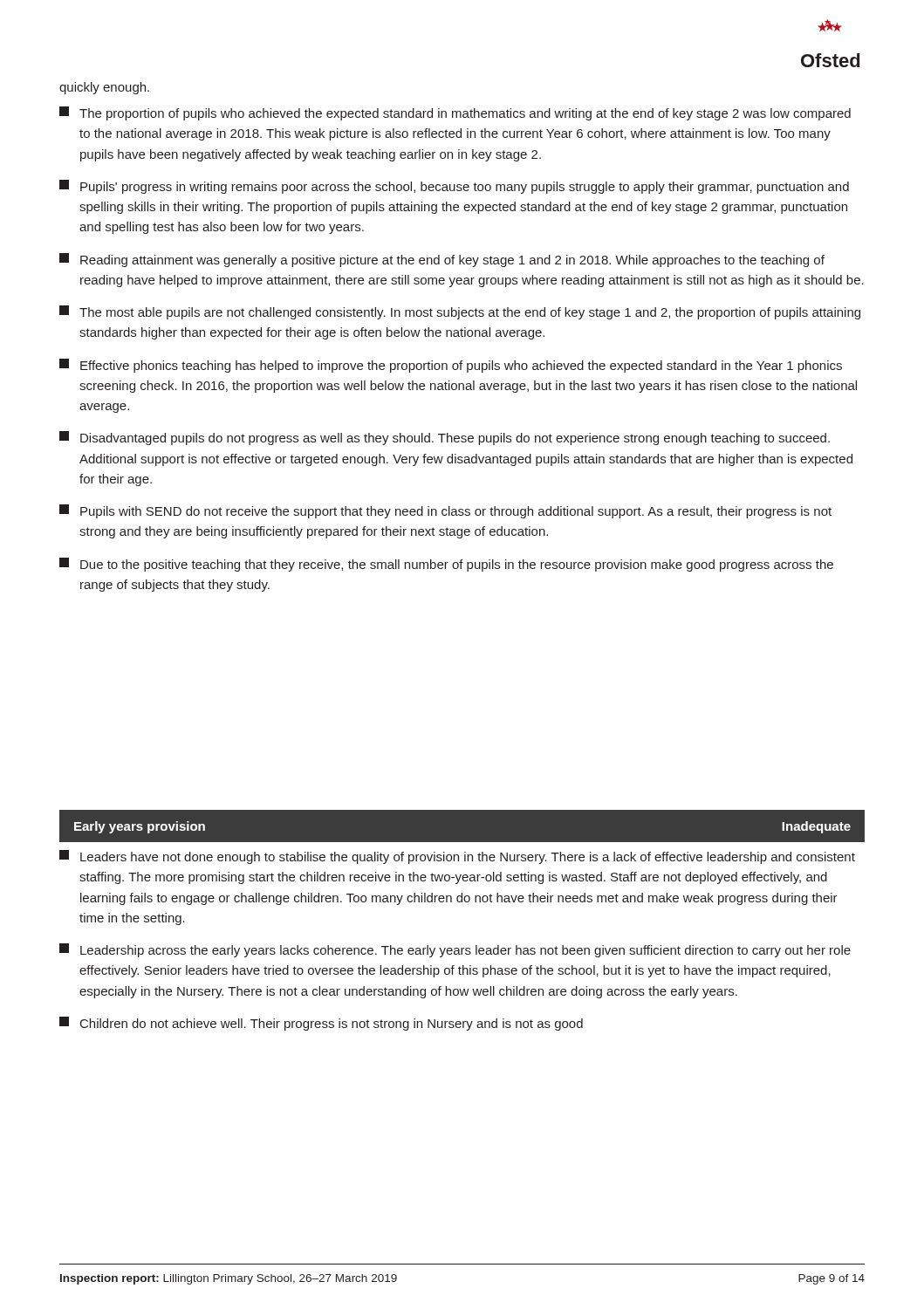The height and width of the screenshot is (1309, 924).
Task: Find the list item that says "Reading attainment was"
Action: pos(462,269)
